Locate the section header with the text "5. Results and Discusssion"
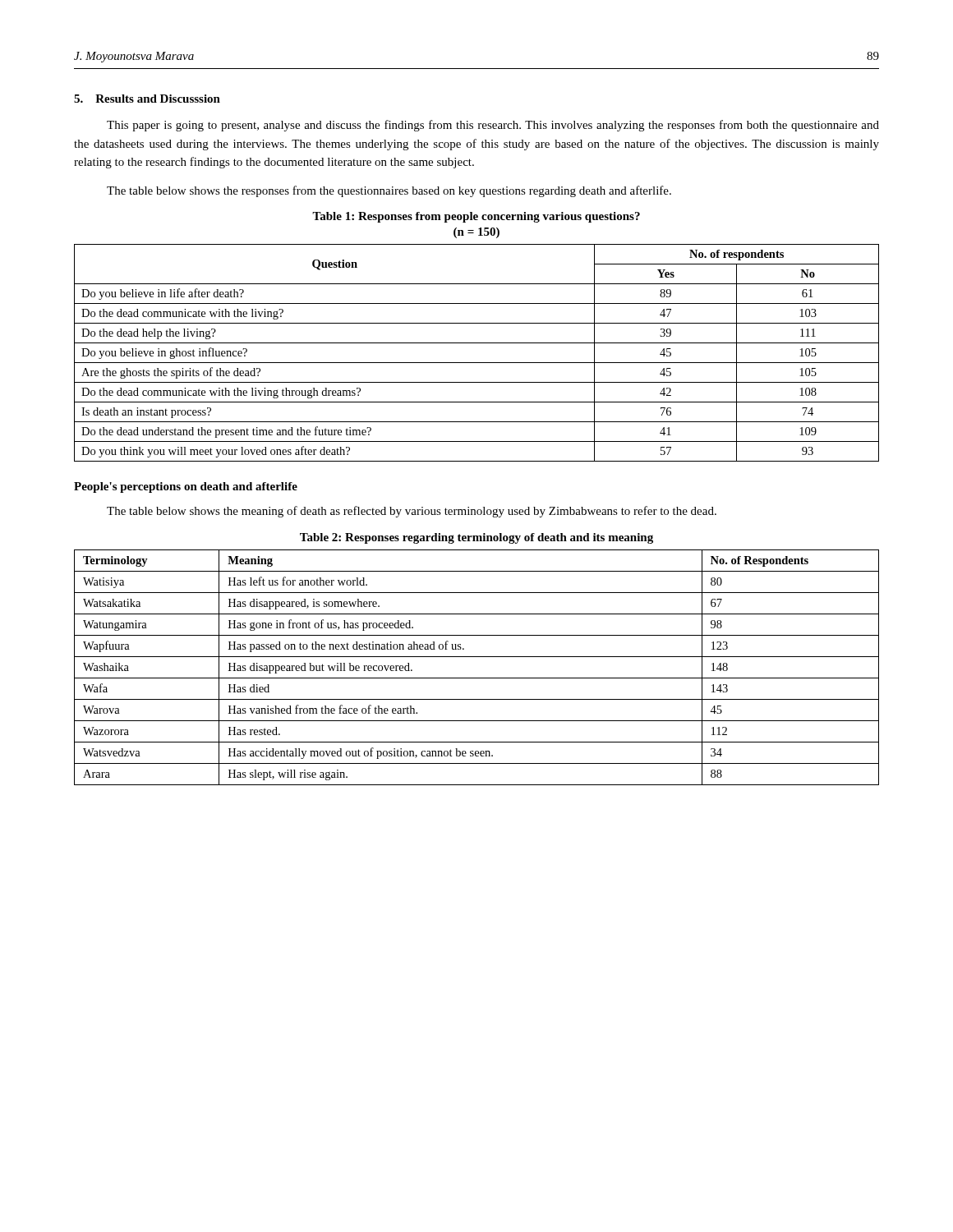The height and width of the screenshot is (1232, 953). (x=147, y=99)
